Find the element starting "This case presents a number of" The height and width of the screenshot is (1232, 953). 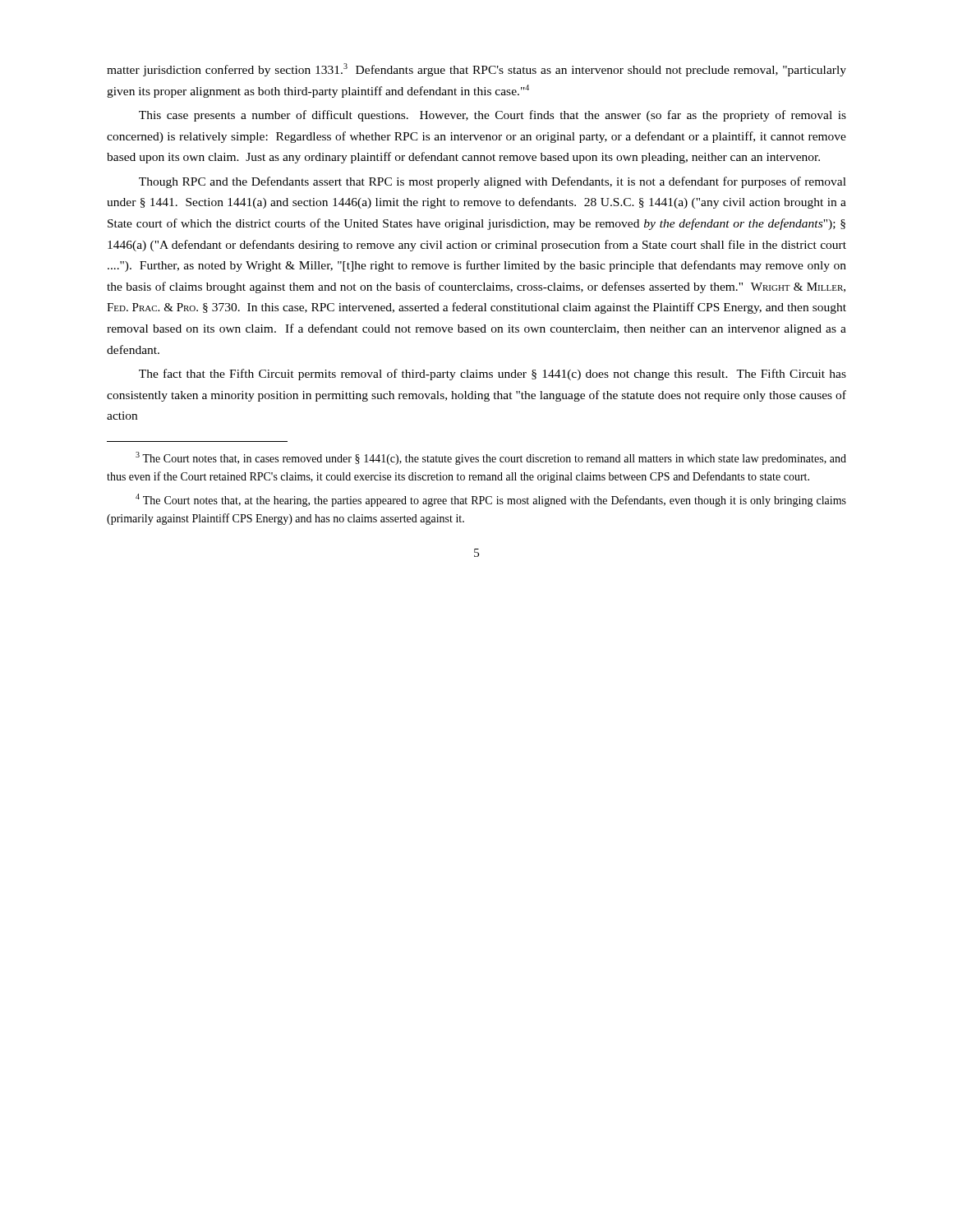pyautogui.click(x=476, y=136)
